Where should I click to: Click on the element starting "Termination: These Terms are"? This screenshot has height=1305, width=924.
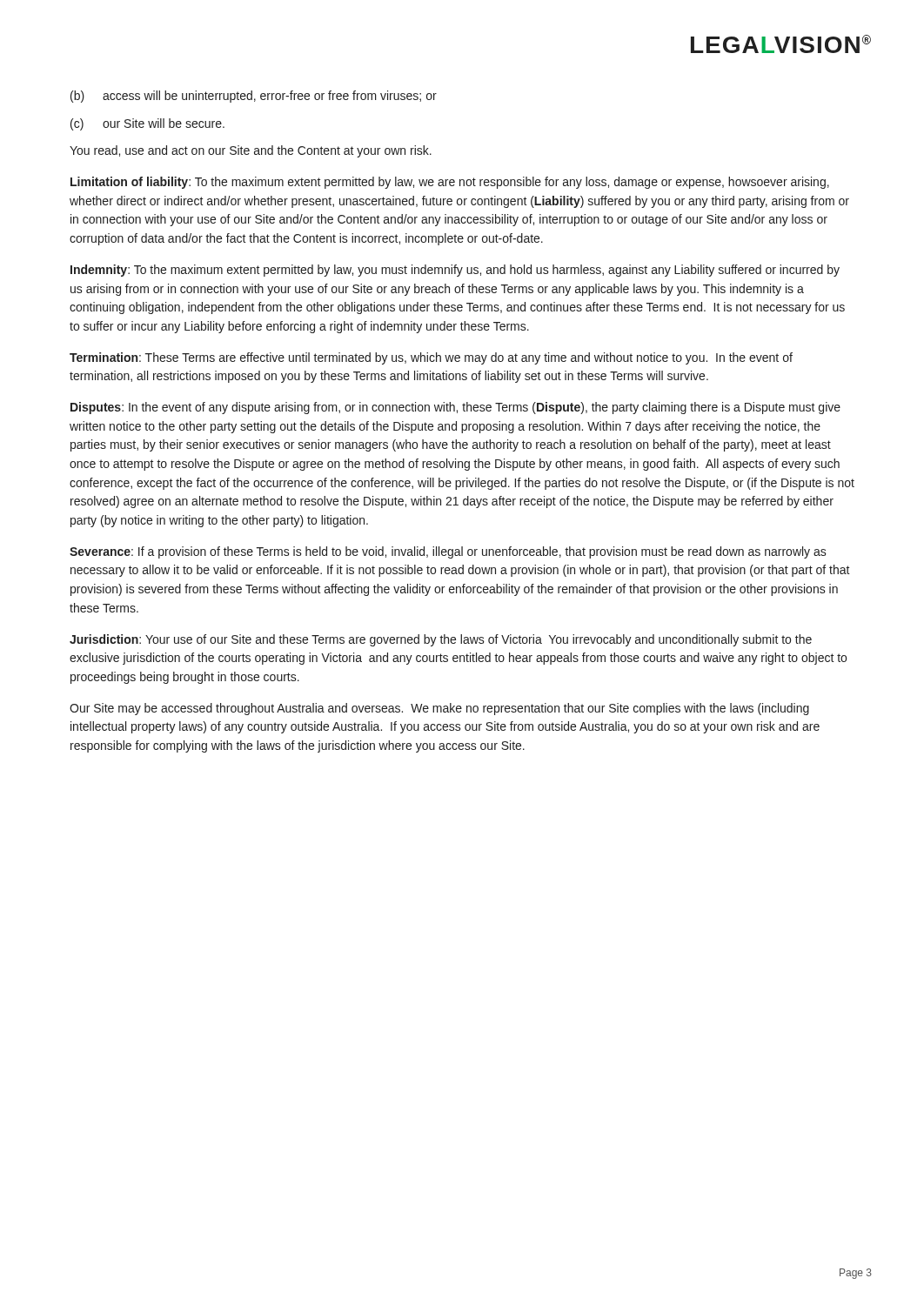(431, 367)
